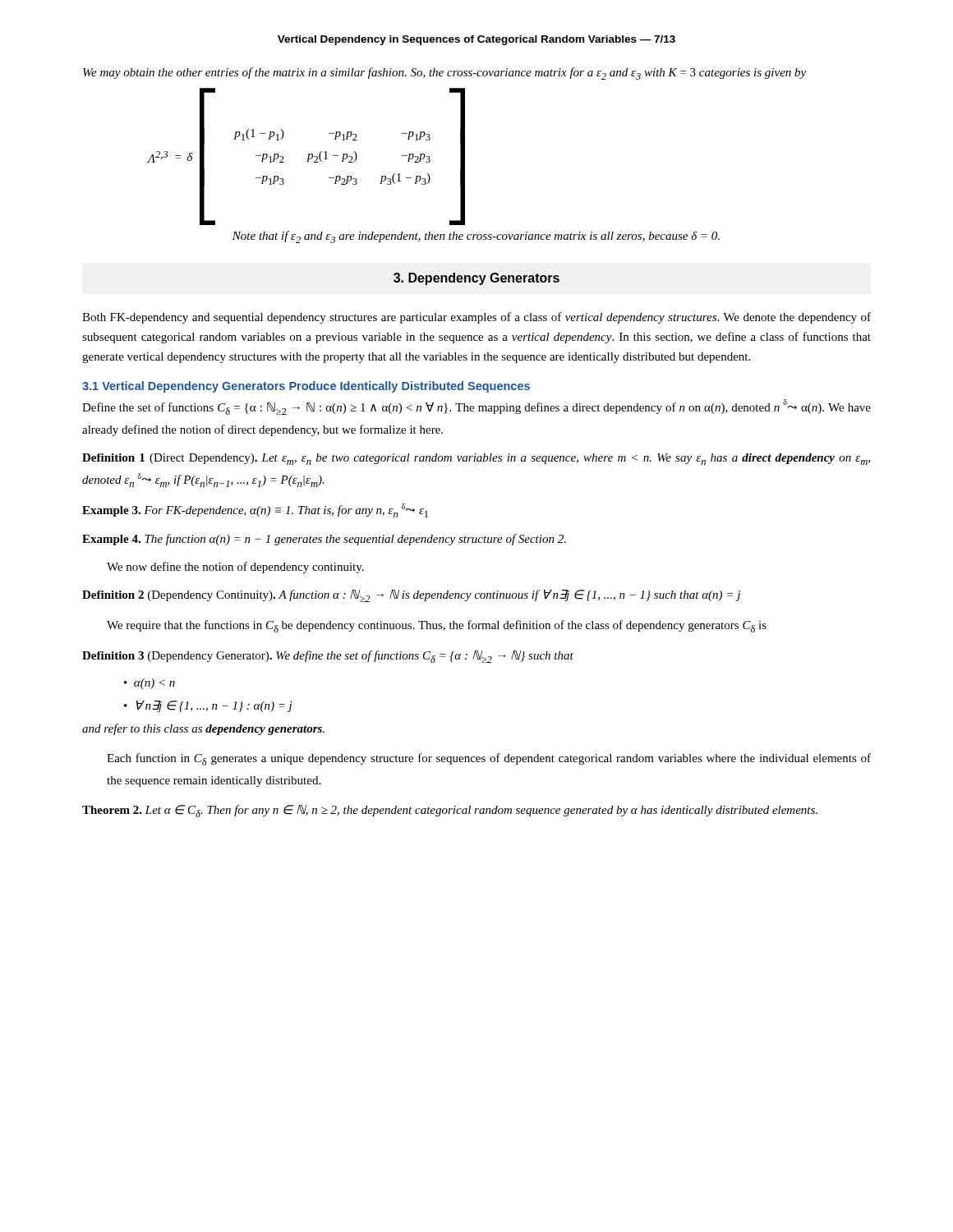Select the region starting "3.1 Vertical Dependency Generators Produce Identically Distributed Sequences"
Screen dimensions: 1232x953
coord(306,386)
